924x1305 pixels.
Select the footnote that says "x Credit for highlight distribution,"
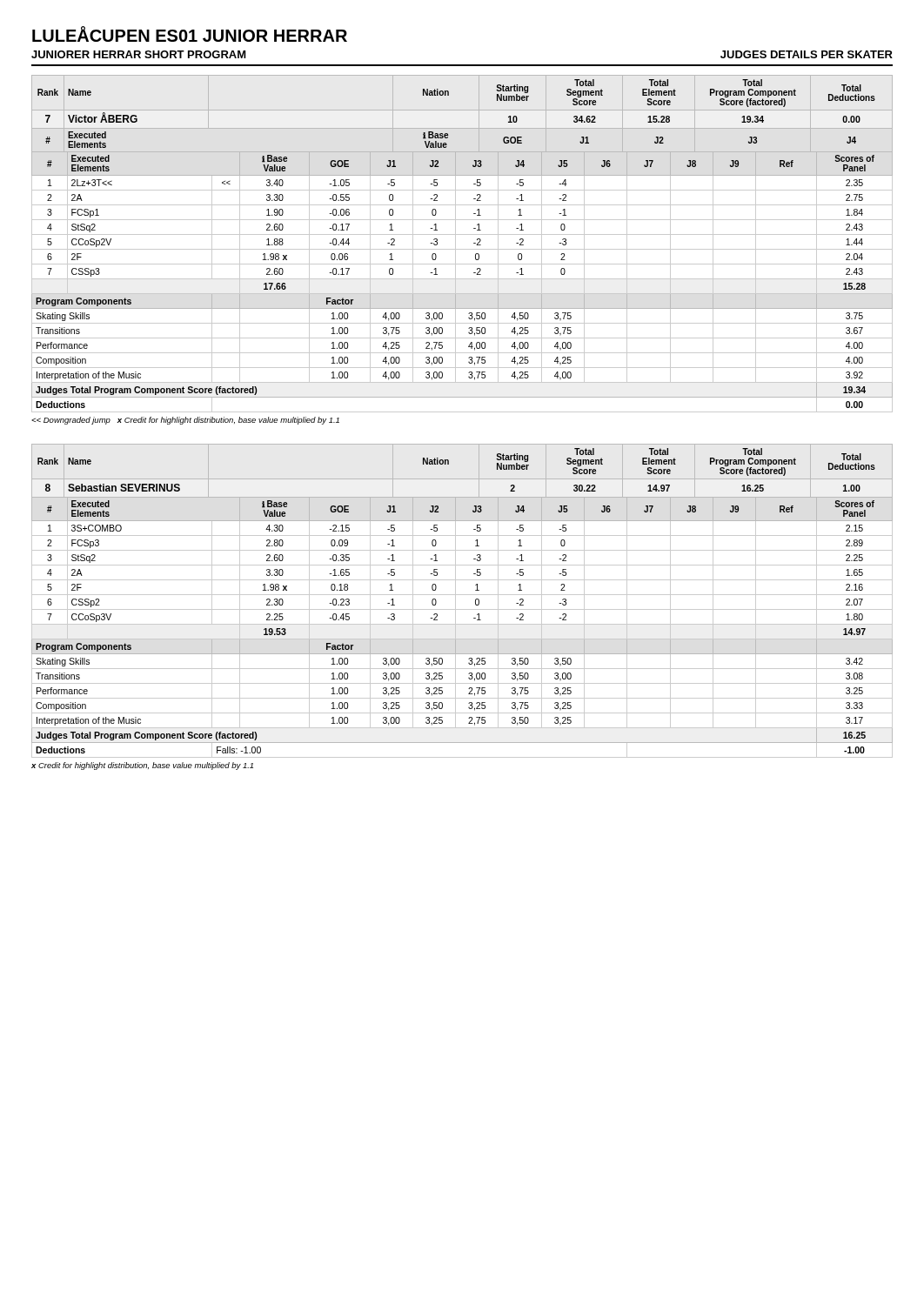click(143, 765)
